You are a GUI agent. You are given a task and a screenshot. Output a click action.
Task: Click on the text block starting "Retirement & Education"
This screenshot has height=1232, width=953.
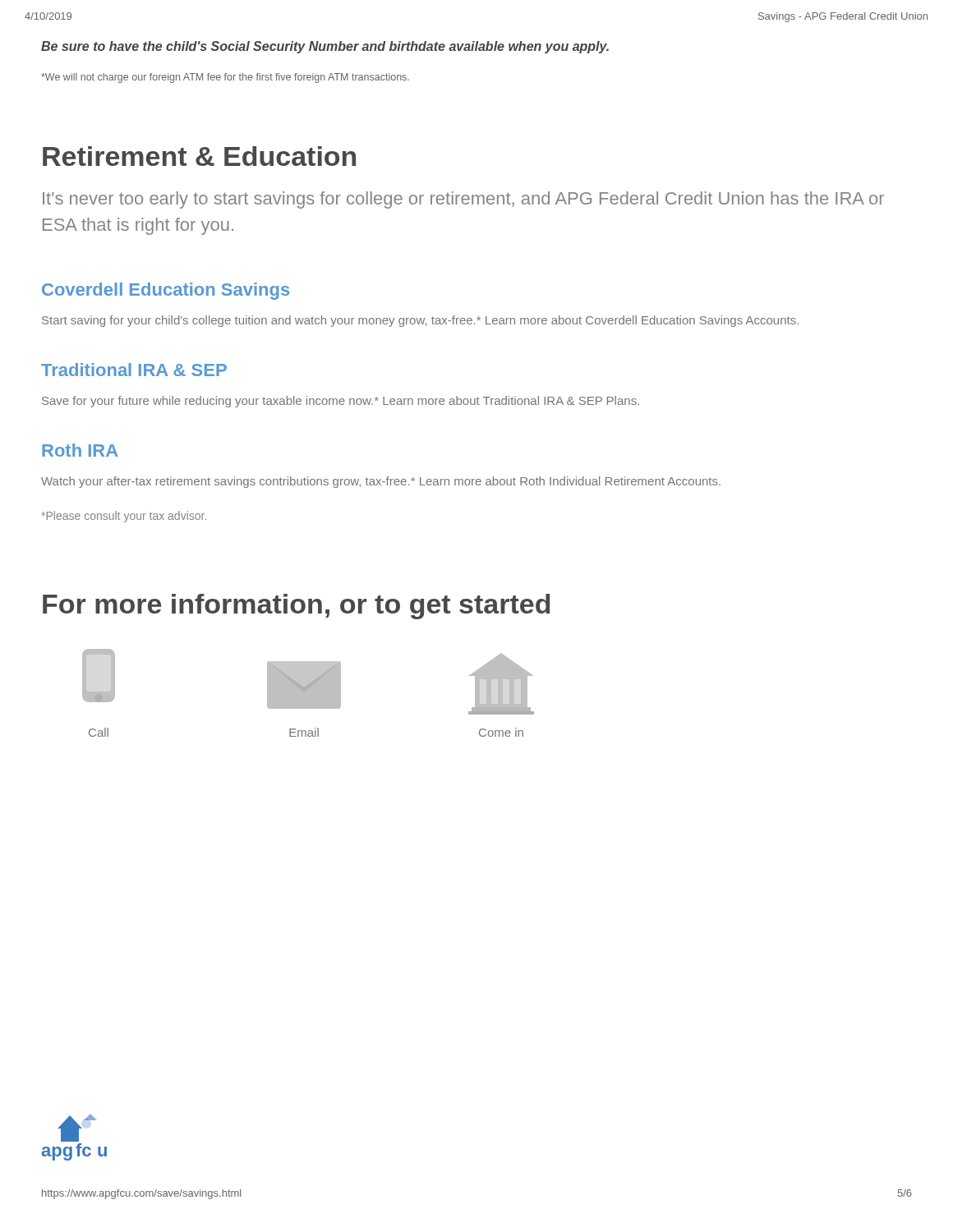199,156
